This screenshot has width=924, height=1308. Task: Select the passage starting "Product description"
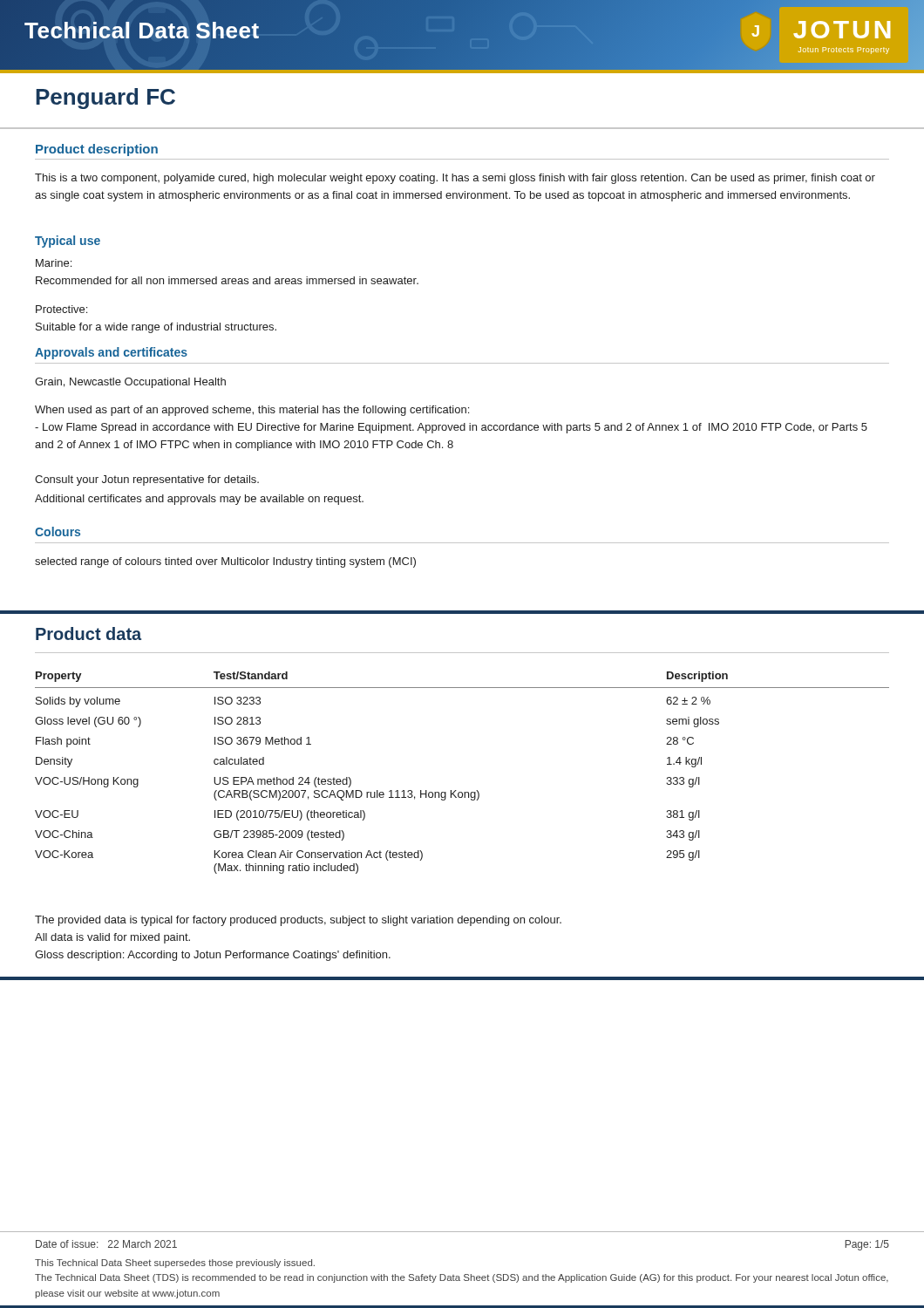[97, 149]
